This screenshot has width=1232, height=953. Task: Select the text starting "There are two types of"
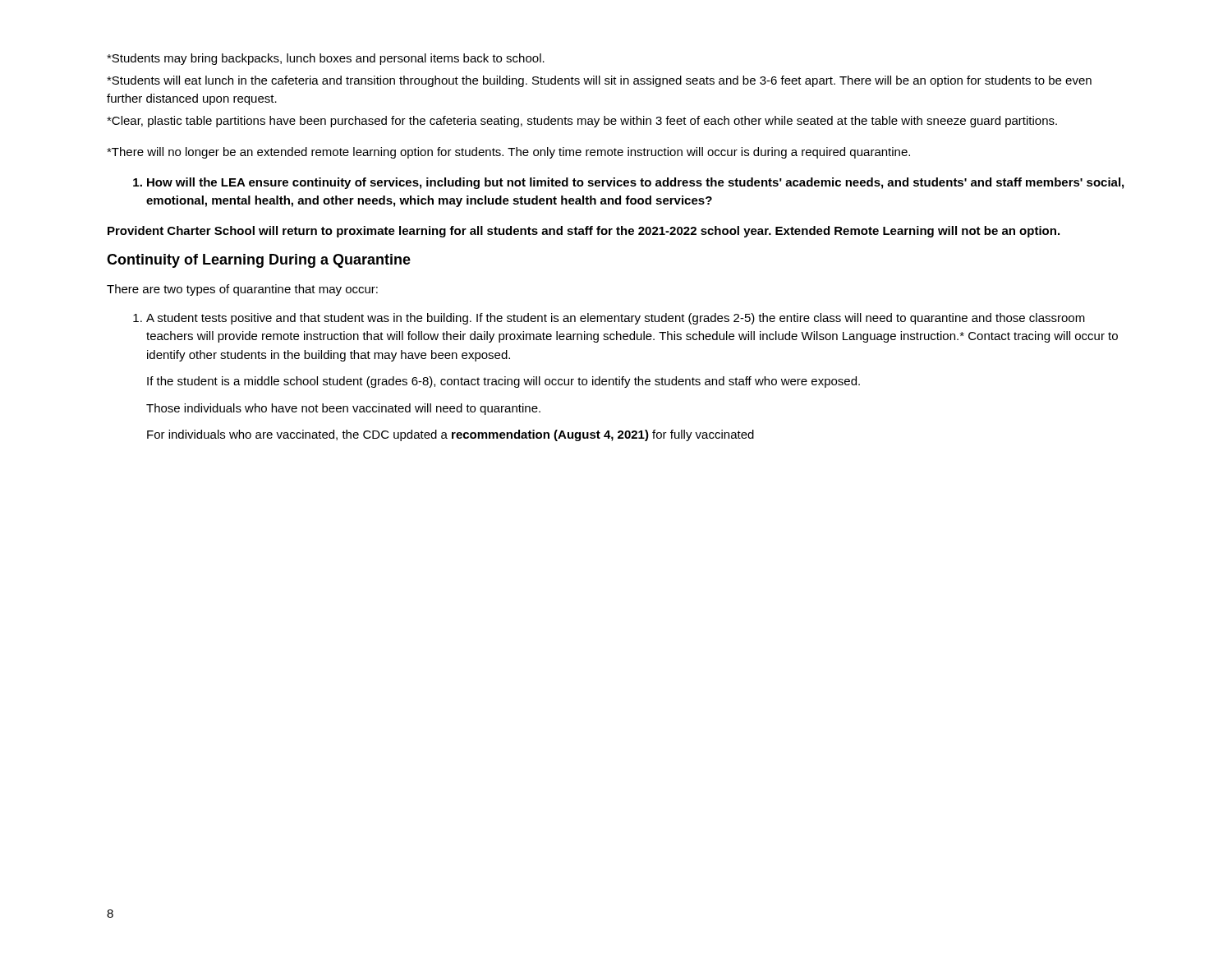point(242,290)
